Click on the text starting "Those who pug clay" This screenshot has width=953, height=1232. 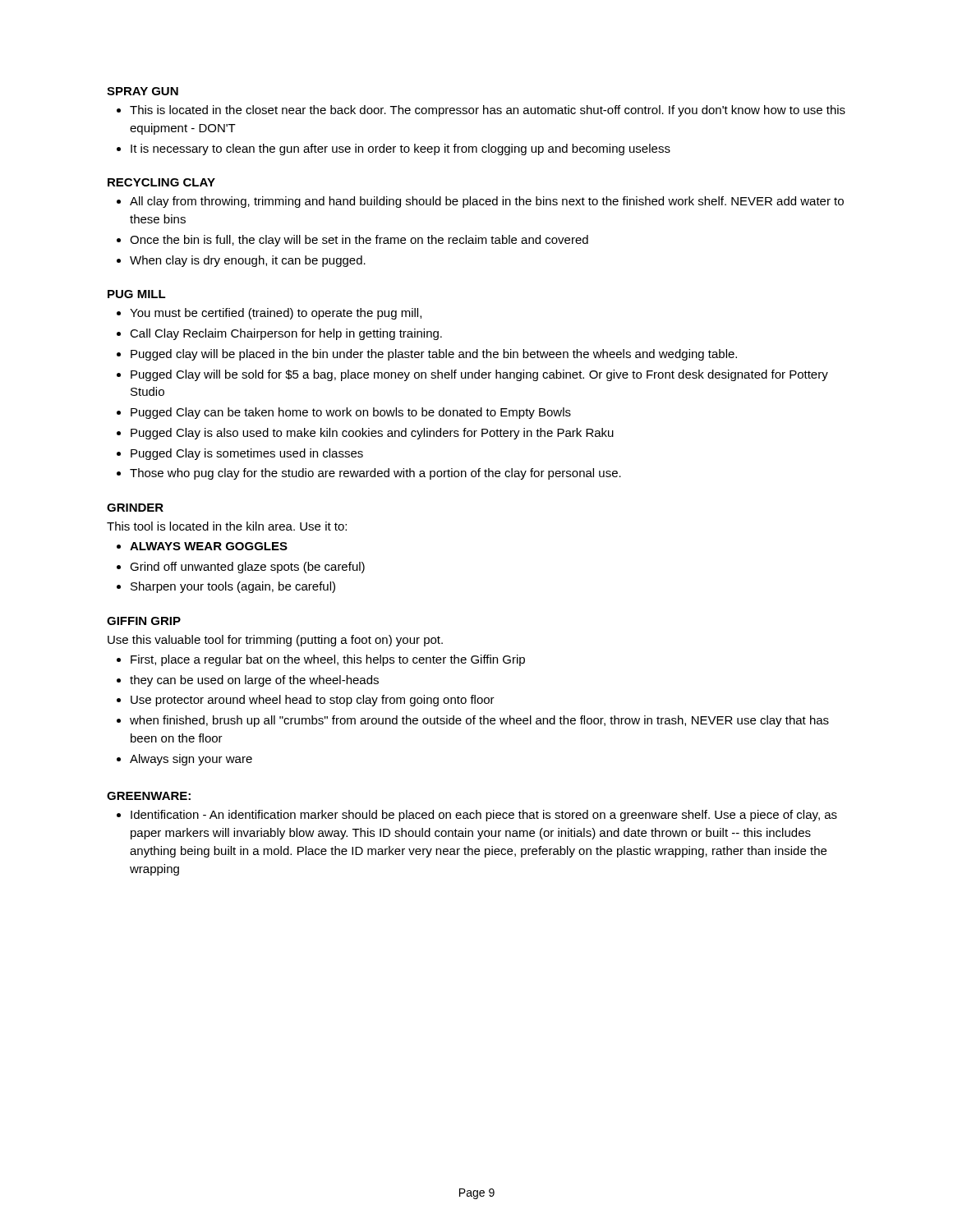(376, 473)
